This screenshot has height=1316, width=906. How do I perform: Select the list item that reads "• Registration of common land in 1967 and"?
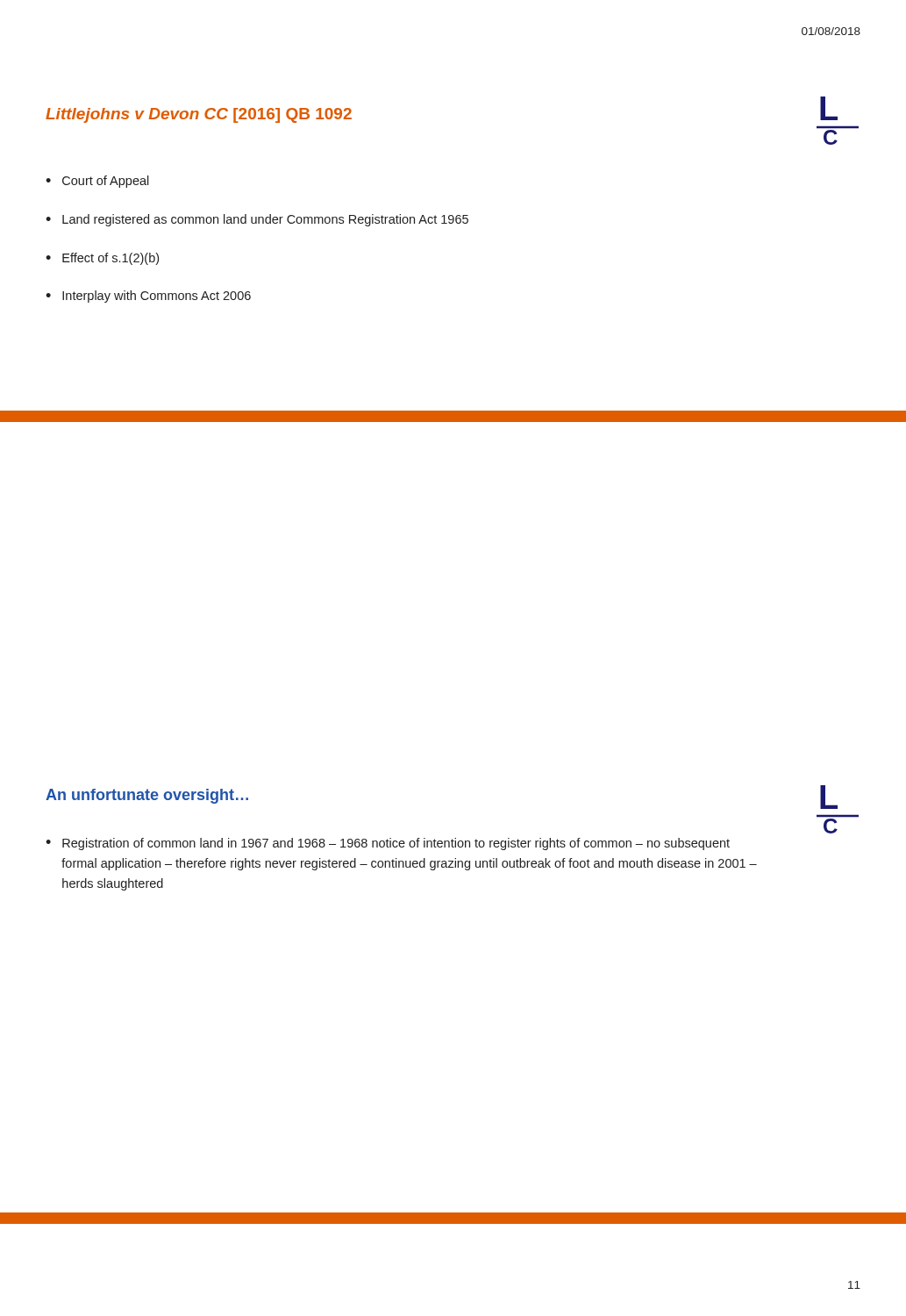click(406, 864)
